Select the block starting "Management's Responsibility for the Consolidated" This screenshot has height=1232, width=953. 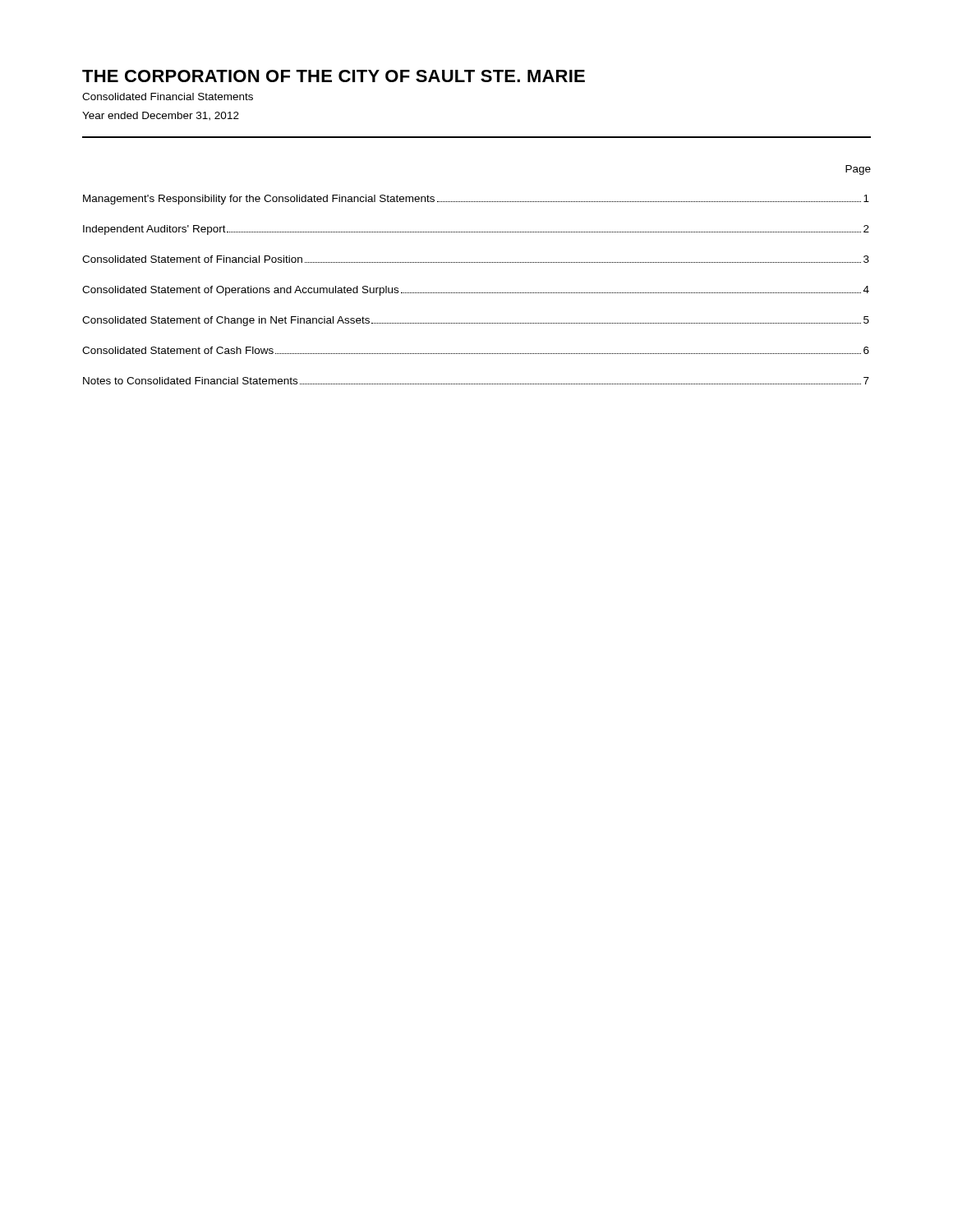pyautogui.click(x=476, y=198)
